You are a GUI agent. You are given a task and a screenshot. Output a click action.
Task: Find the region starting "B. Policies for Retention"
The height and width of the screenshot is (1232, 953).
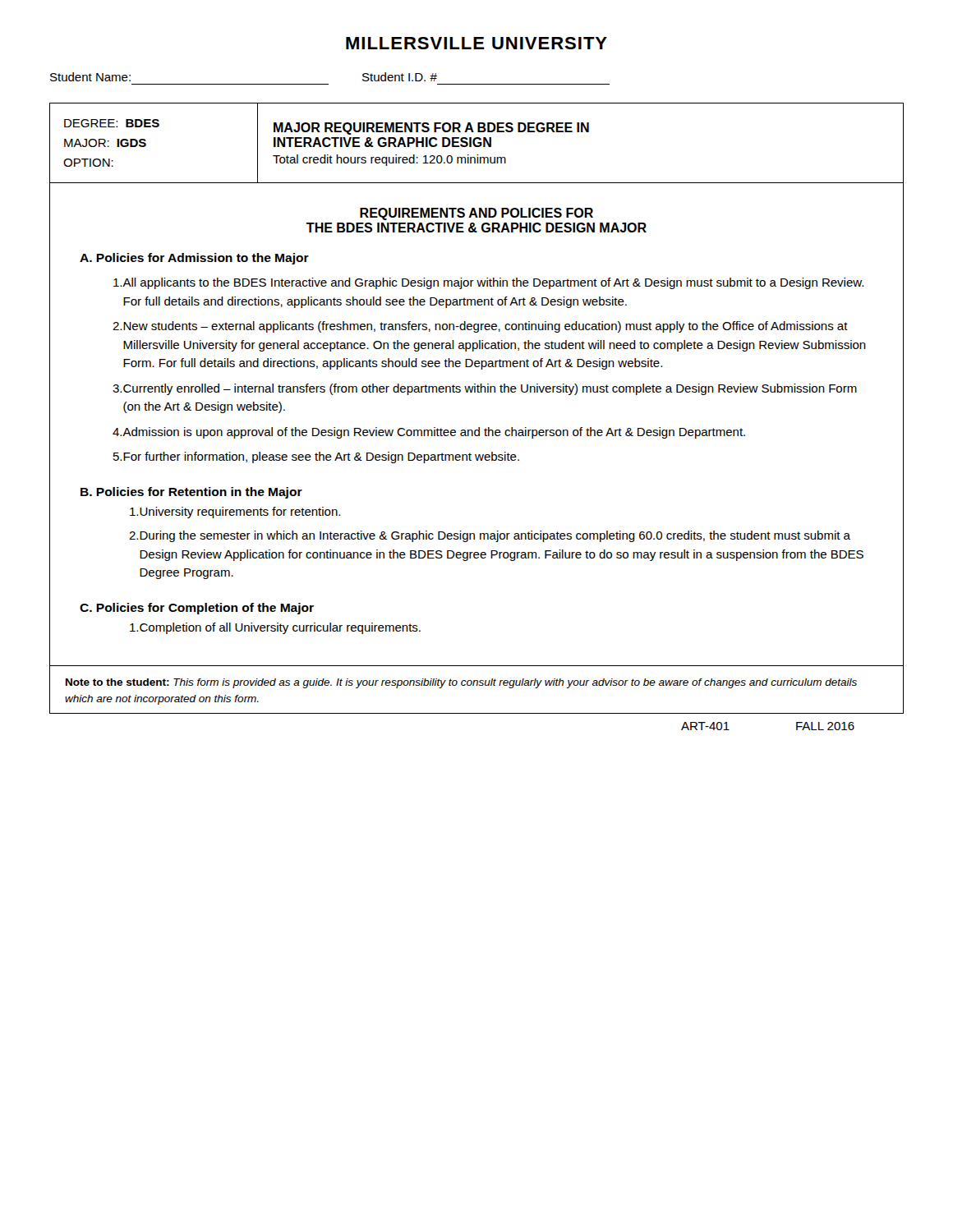point(191,491)
